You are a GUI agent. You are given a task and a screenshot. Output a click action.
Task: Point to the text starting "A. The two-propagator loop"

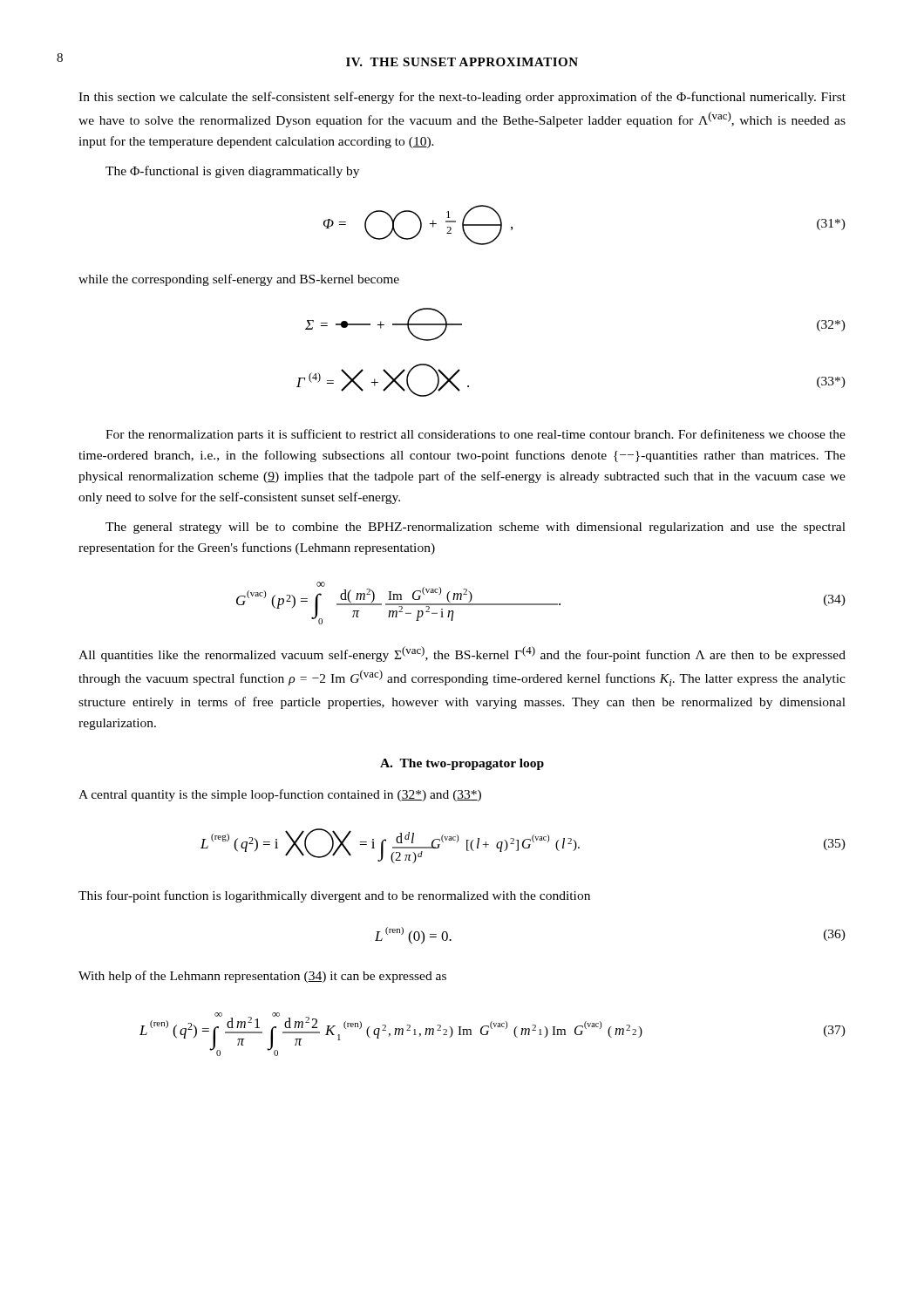point(462,763)
